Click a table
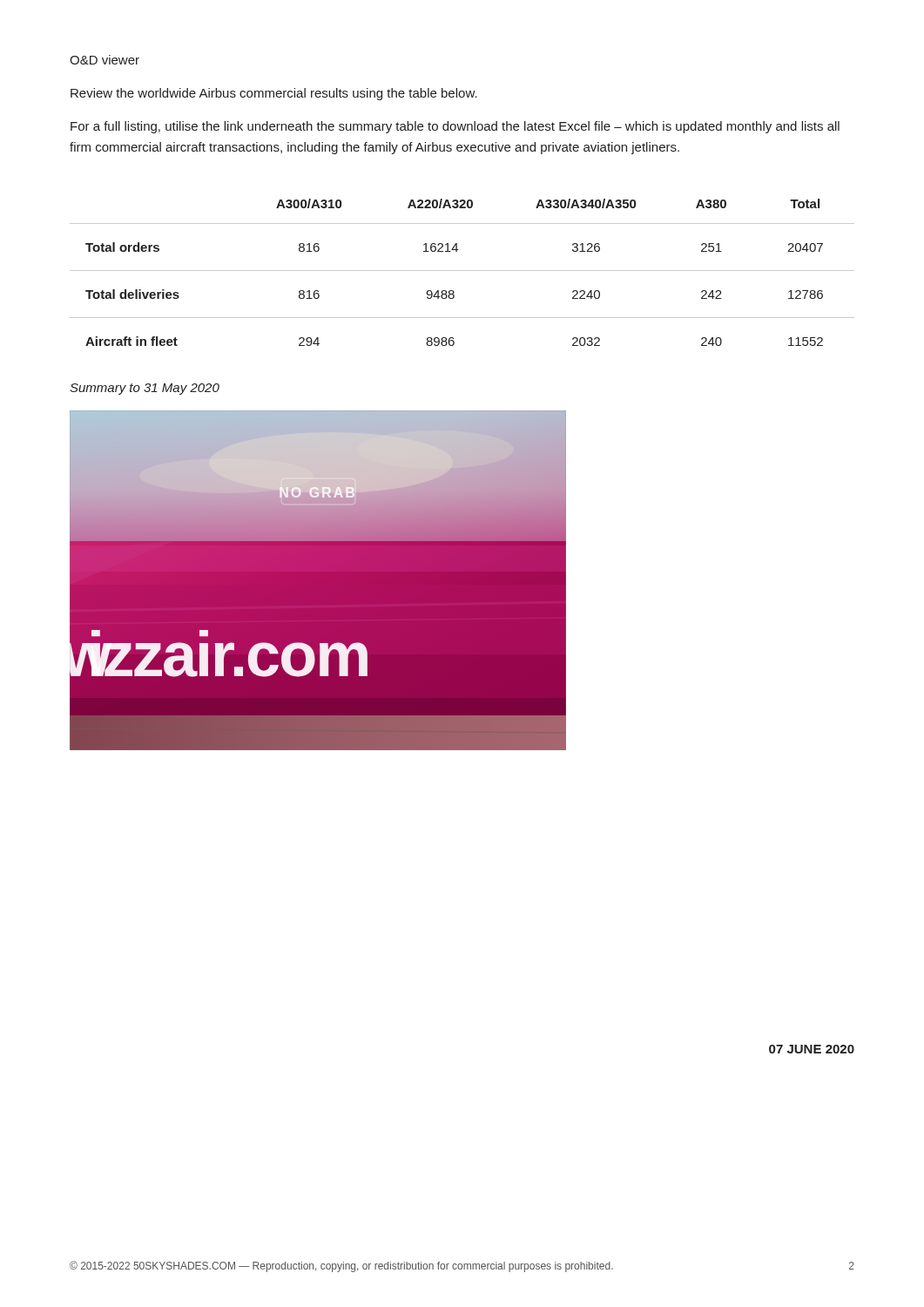This screenshot has width=924, height=1307. [462, 274]
